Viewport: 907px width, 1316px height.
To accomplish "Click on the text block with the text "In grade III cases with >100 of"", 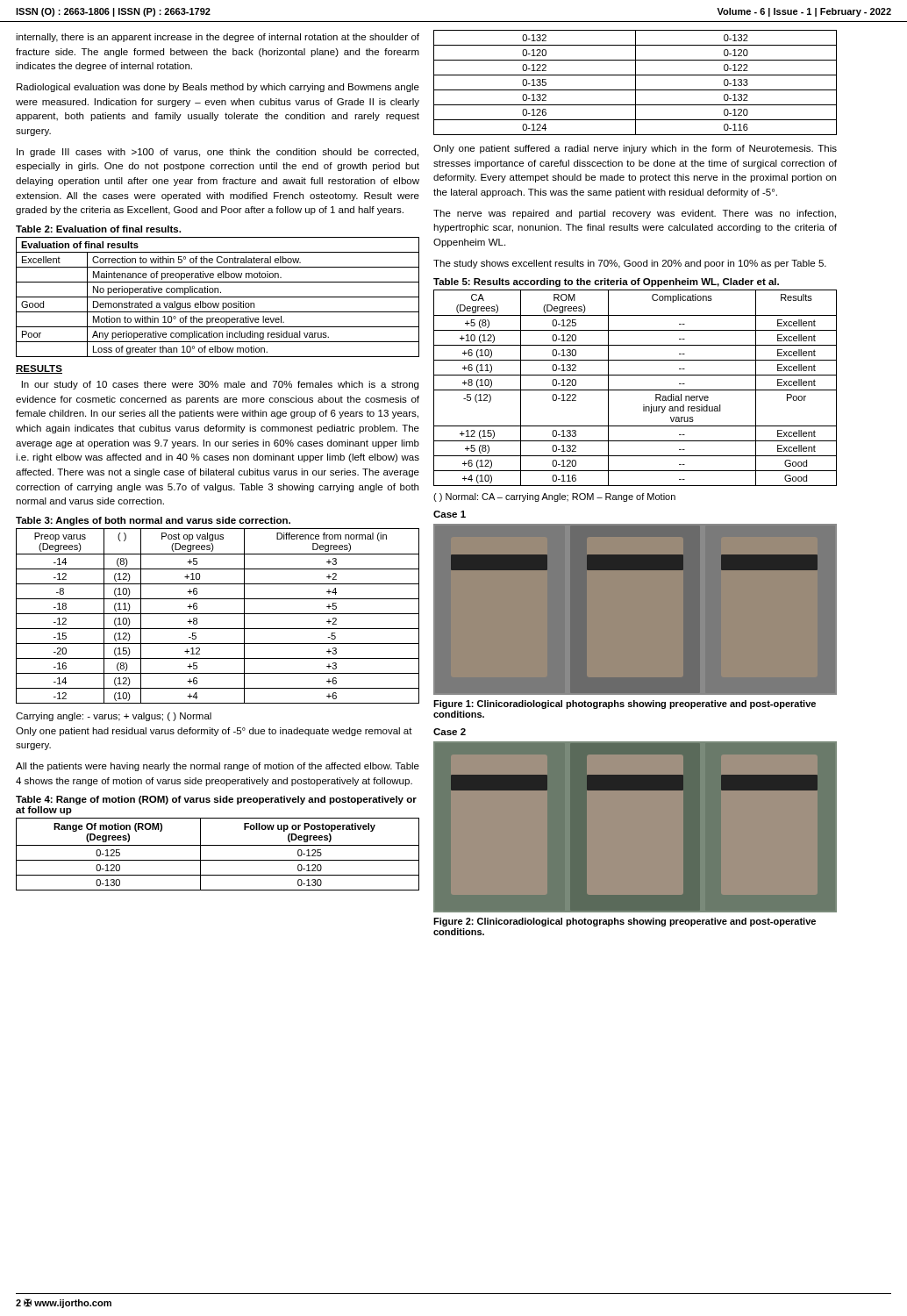I will pyautogui.click(x=218, y=181).
